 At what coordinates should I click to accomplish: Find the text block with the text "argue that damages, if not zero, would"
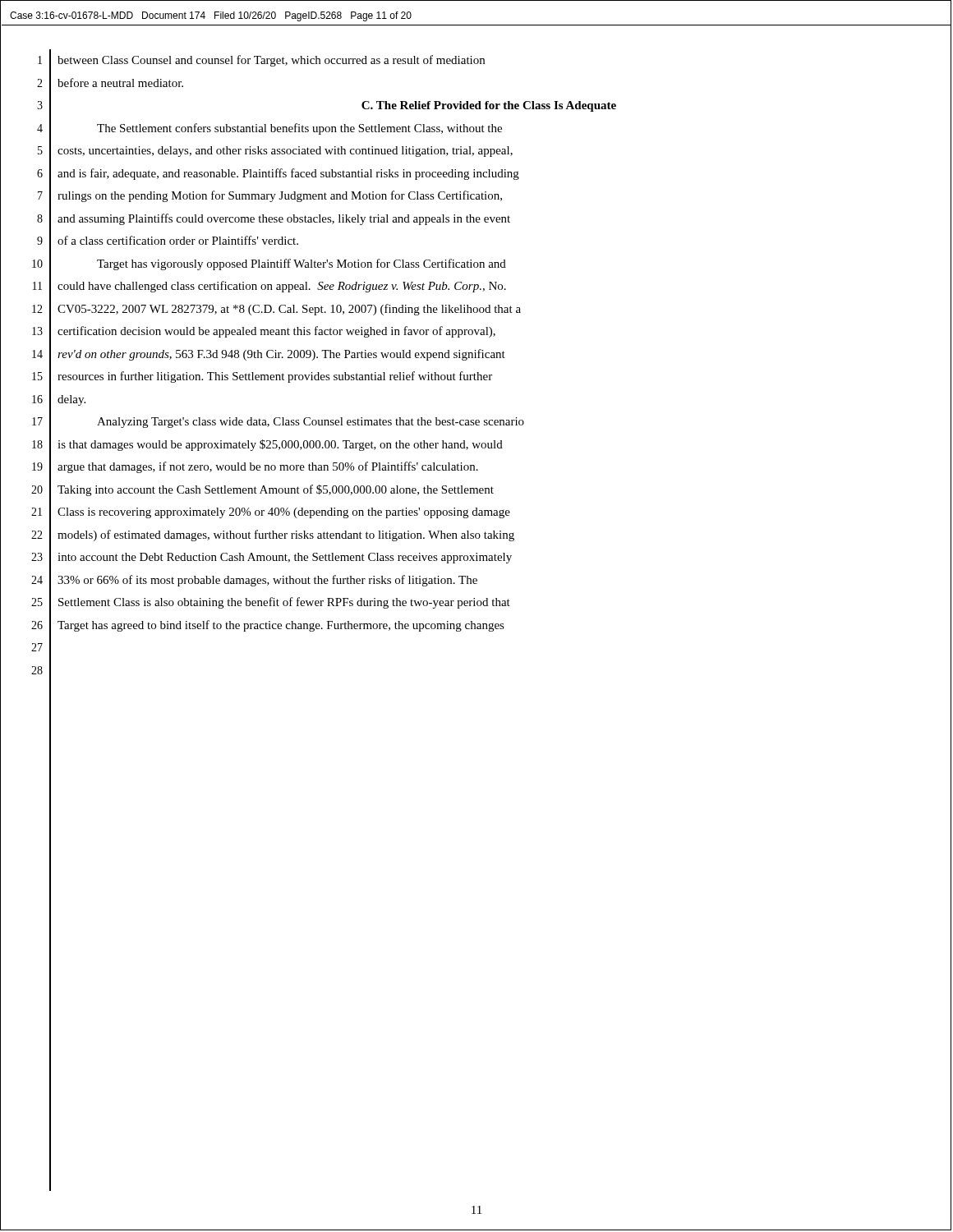[268, 466]
